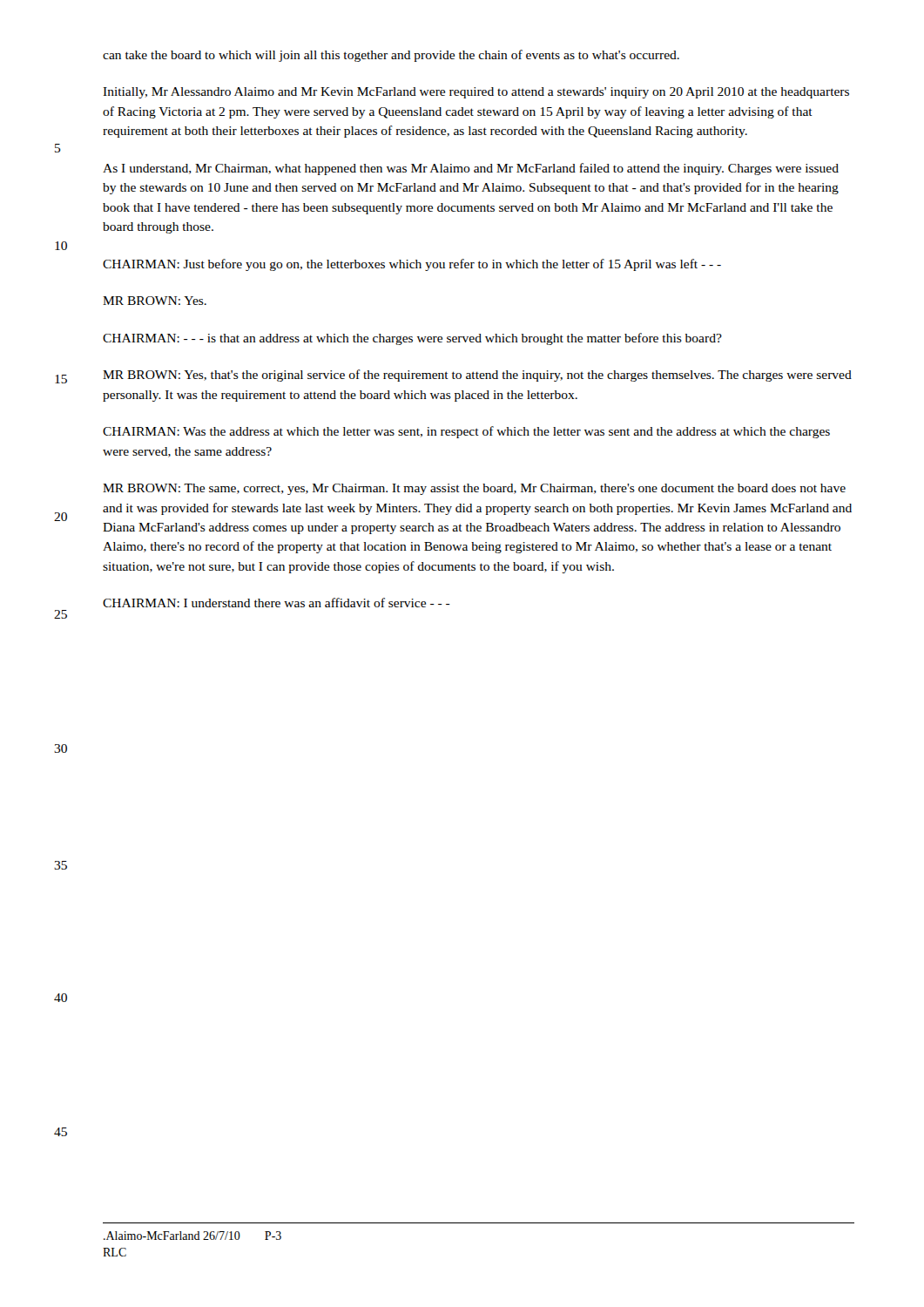Point to the block beginning "CHAIRMAN: - - -"
924x1307 pixels.
coord(412,337)
